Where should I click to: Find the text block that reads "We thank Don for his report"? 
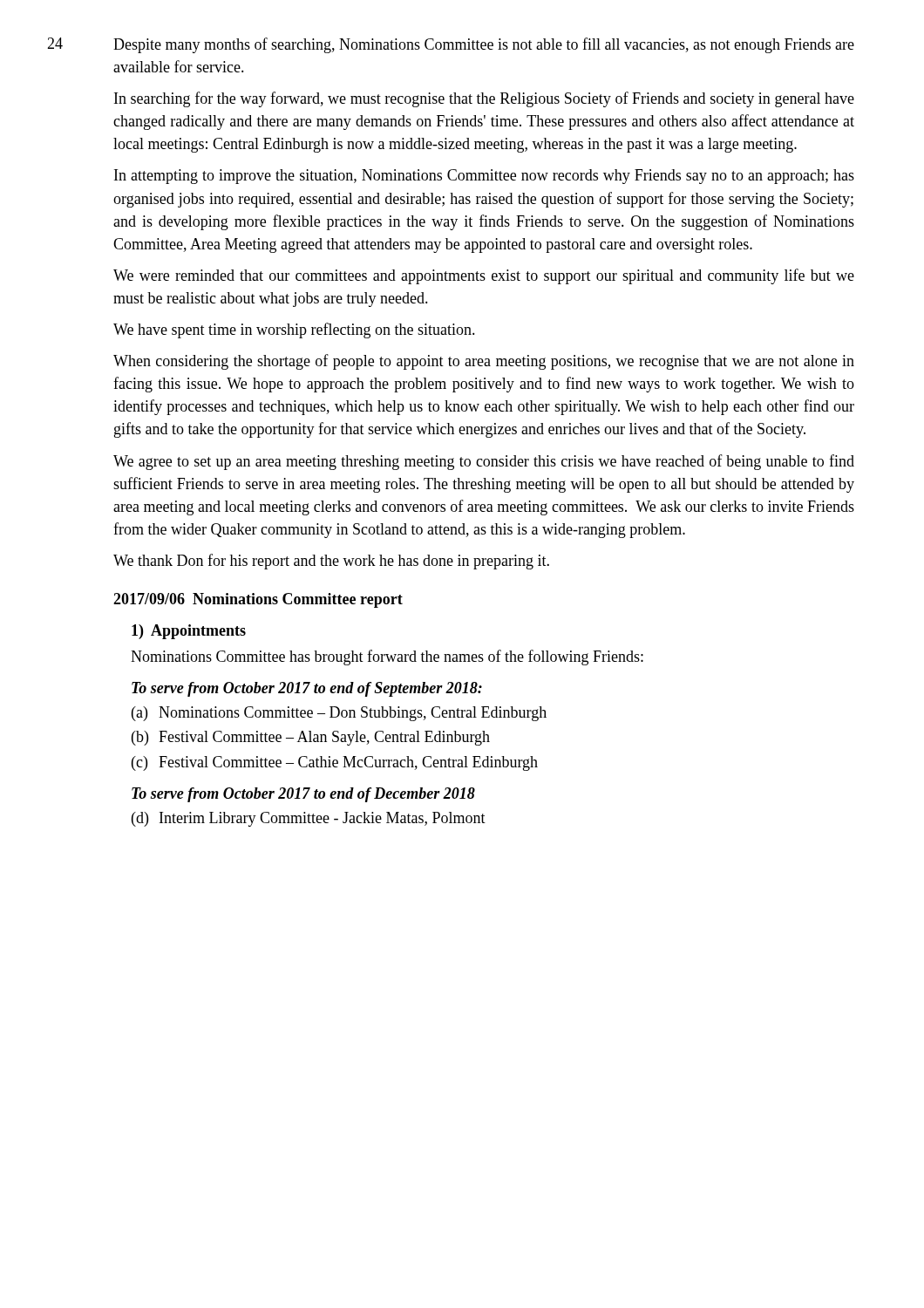pyautogui.click(x=332, y=561)
